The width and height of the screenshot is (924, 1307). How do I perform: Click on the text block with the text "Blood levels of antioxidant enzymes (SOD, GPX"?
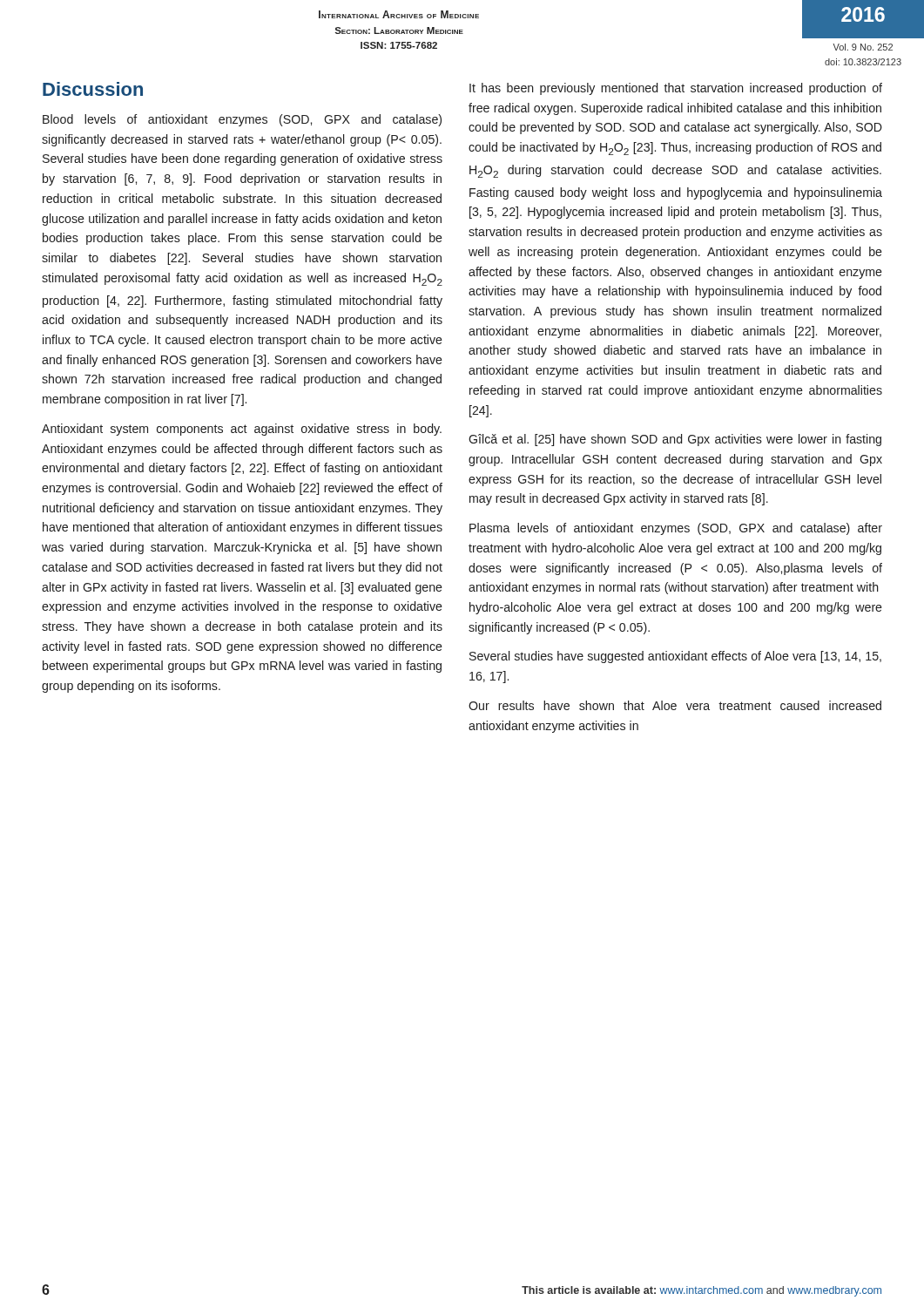coord(242,260)
